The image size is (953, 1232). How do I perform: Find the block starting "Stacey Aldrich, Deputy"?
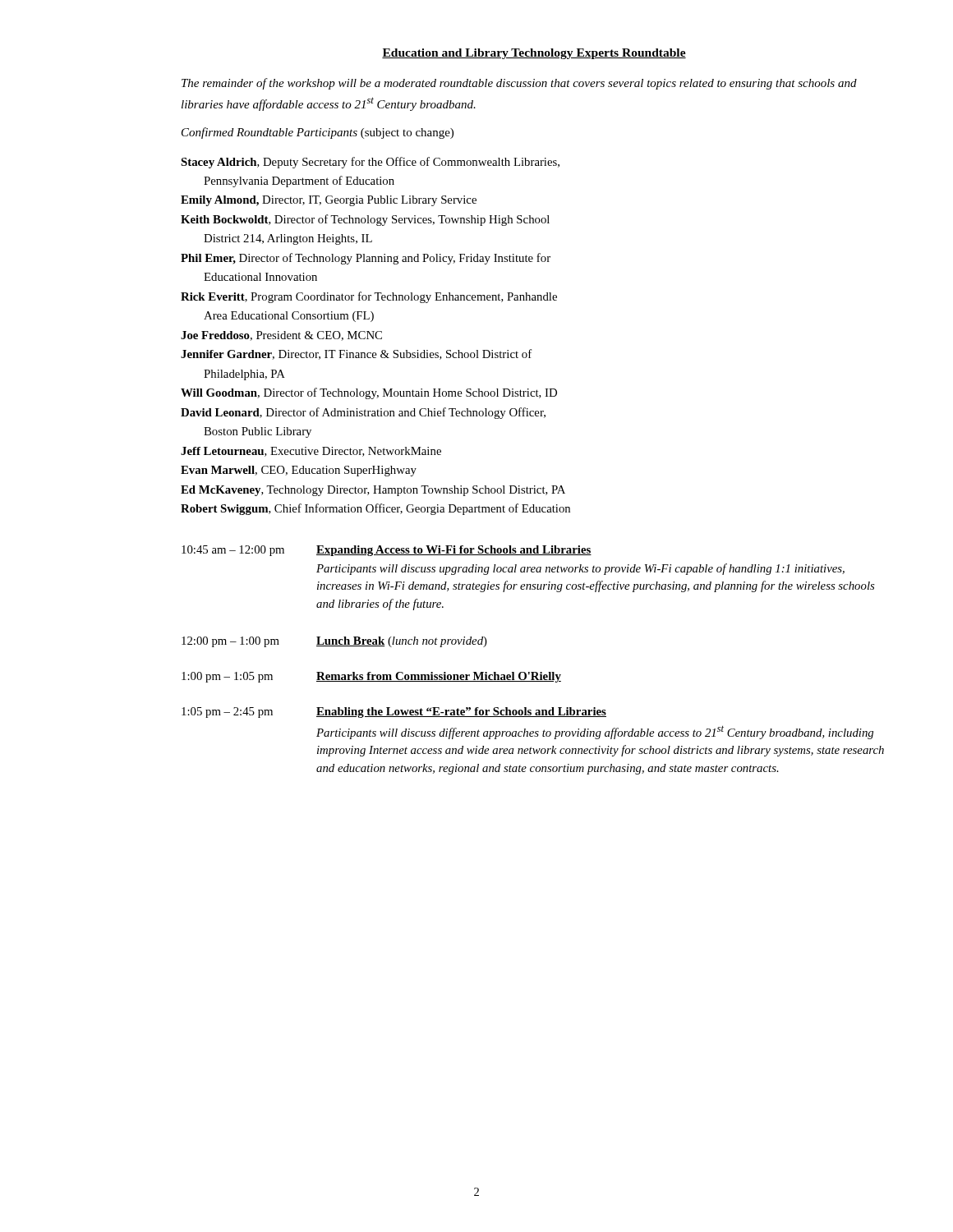pyautogui.click(x=534, y=171)
